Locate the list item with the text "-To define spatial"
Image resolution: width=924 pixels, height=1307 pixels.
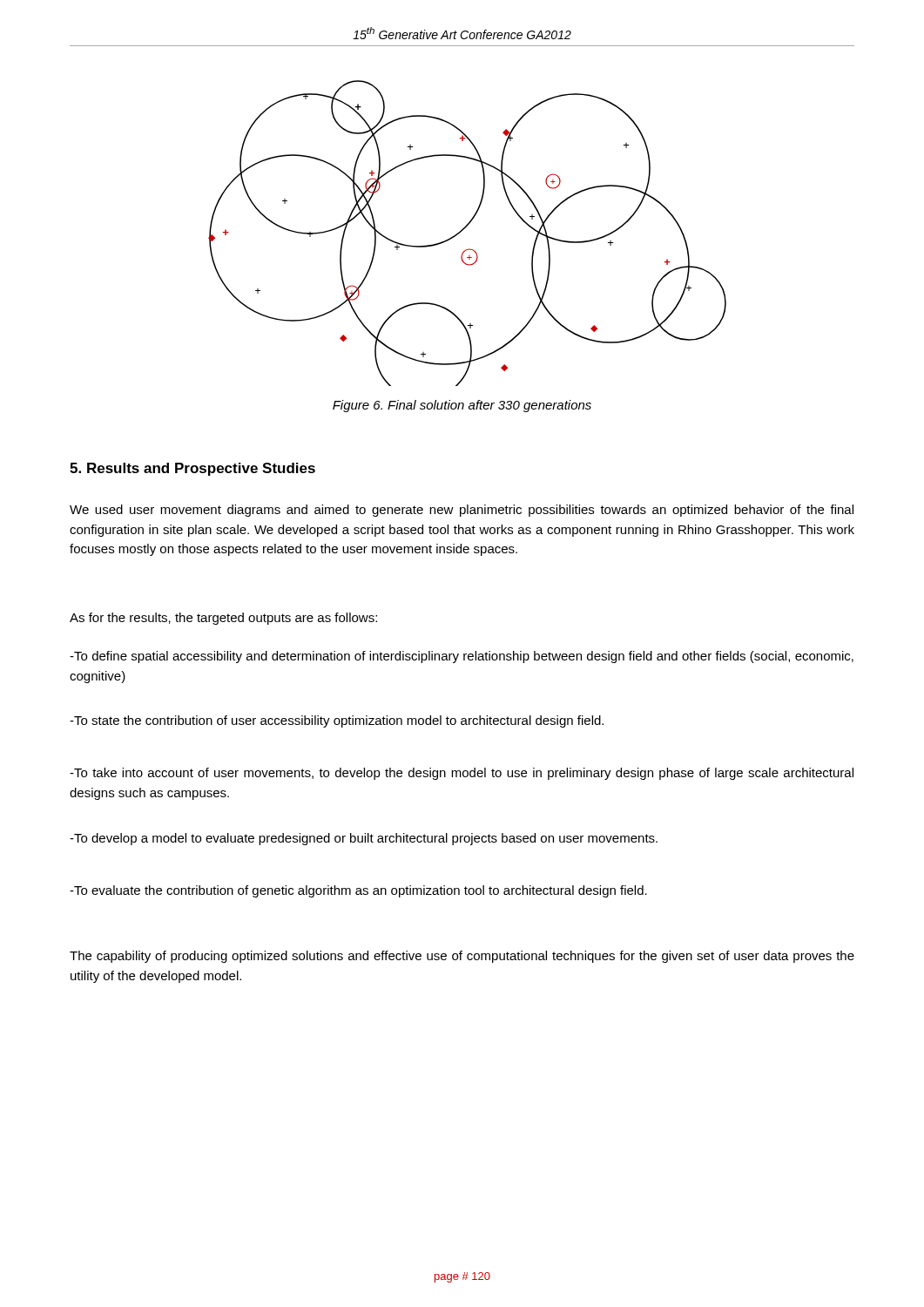click(462, 665)
